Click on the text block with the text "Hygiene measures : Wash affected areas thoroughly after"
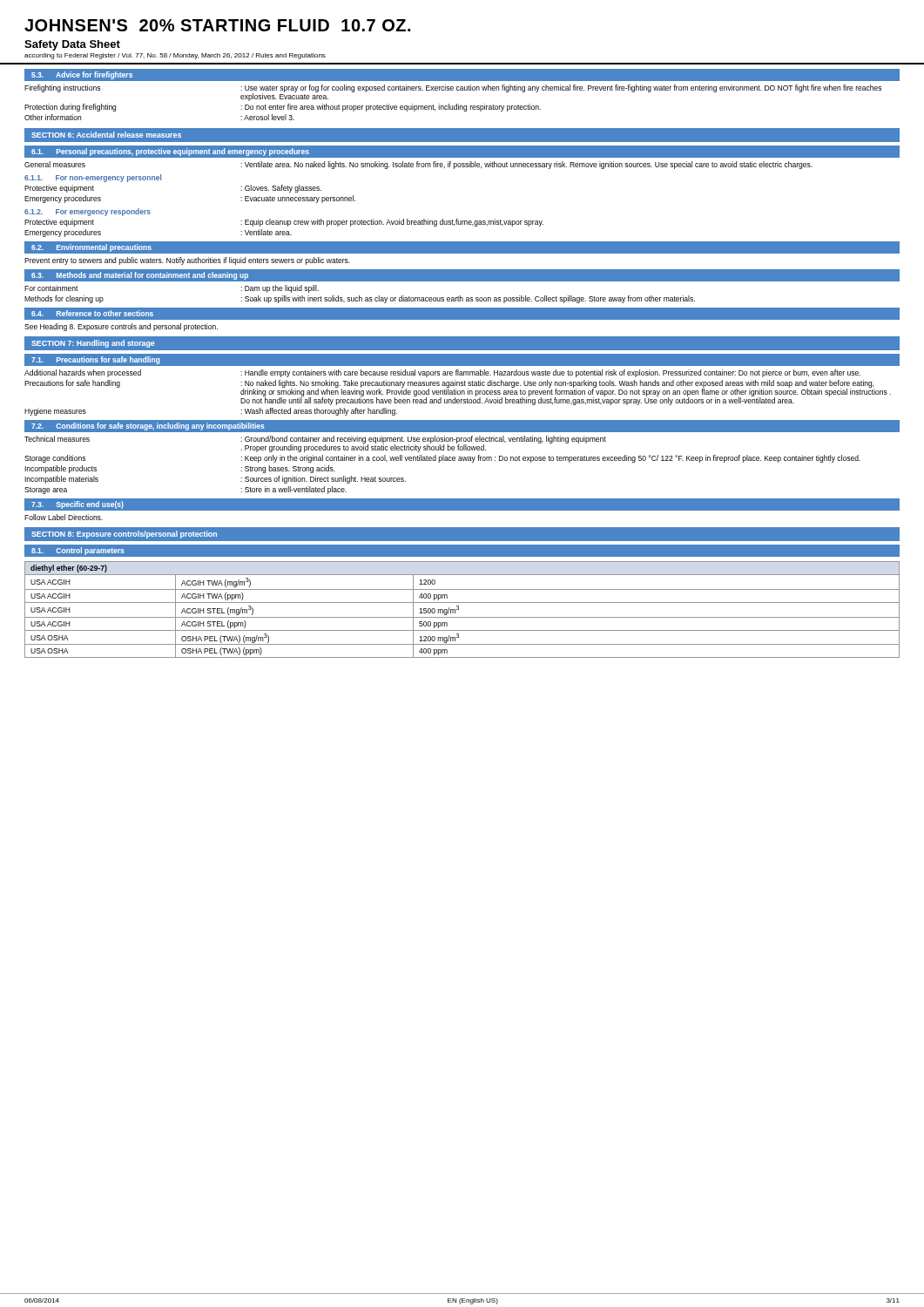 462,411
